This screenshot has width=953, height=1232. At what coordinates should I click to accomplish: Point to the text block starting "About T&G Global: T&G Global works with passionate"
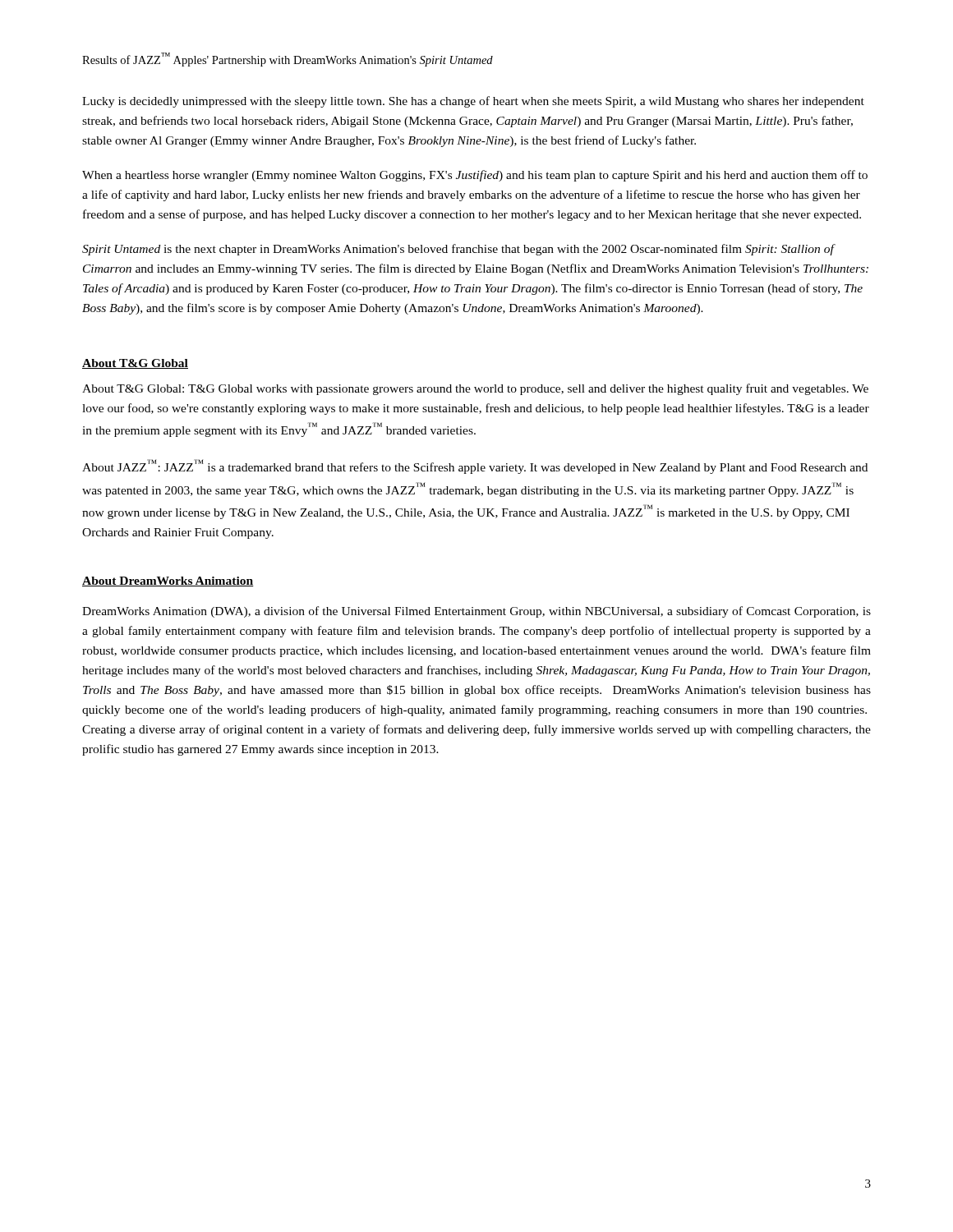(476, 409)
